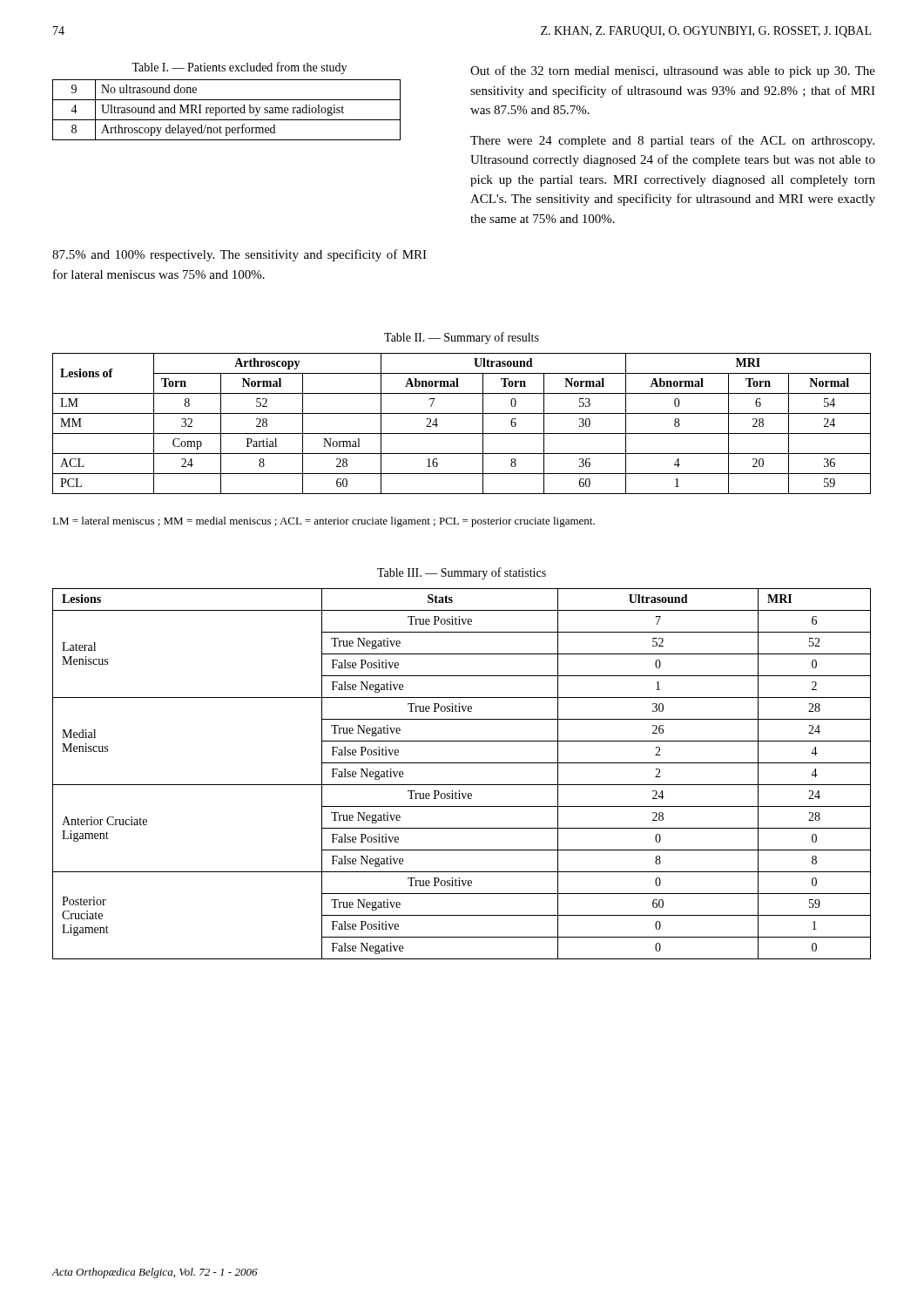924x1307 pixels.
Task: Select the table that reads "False Positive"
Action: (x=462, y=774)
